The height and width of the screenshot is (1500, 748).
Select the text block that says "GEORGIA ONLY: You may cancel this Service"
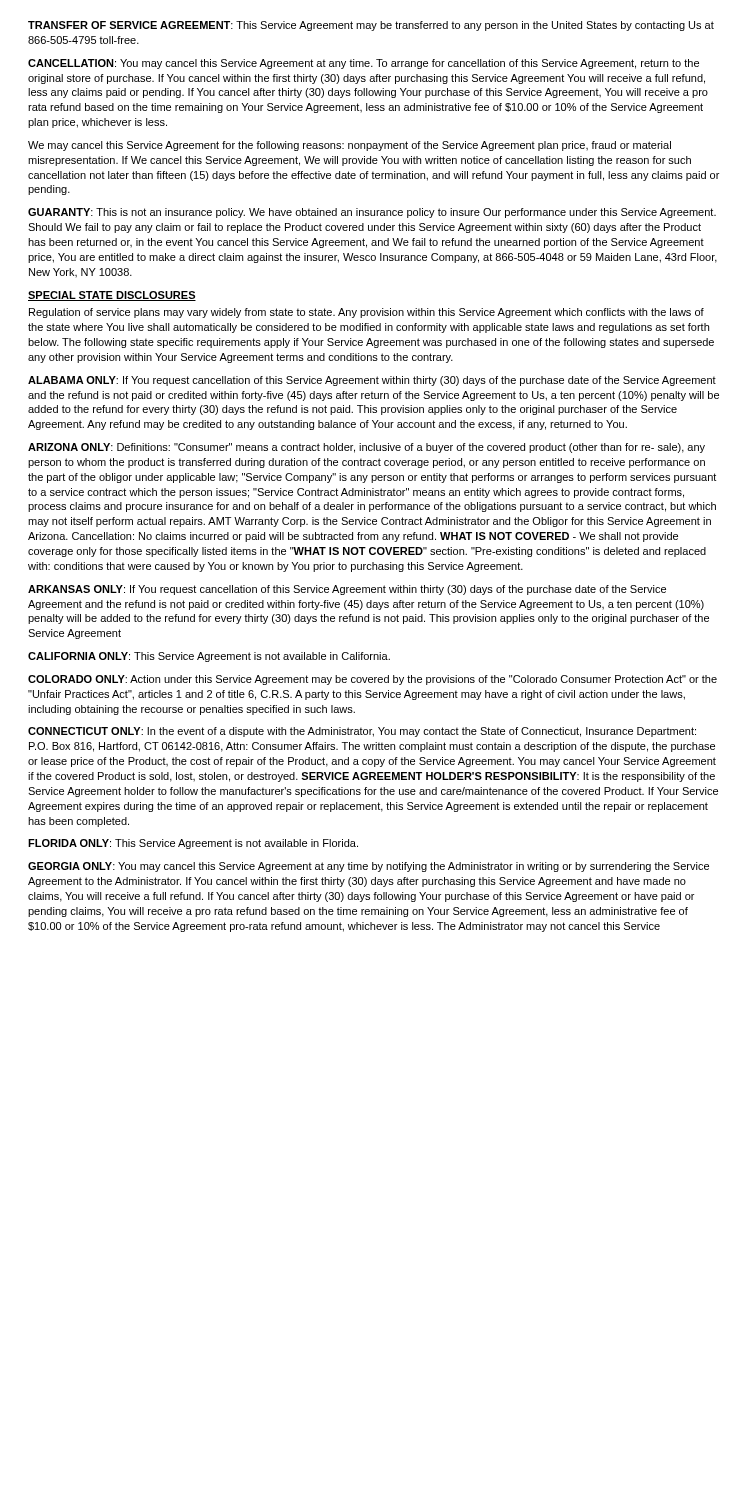[369, 896]
